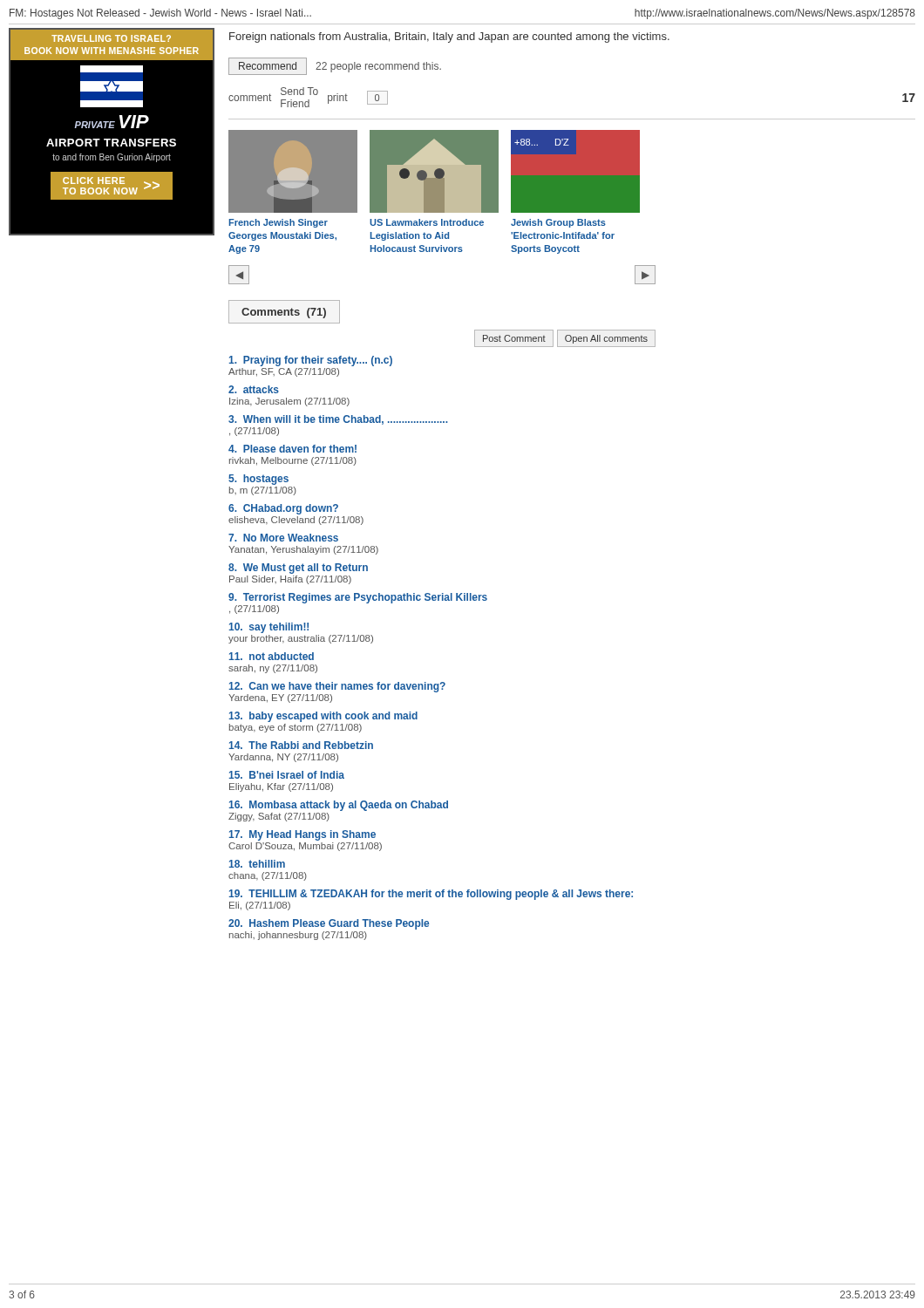Image resolution: width=924 pixels, height=1308 pixels.
Task: Select the list item that says "18. tehillim chana, (27/11/08)"
Action: (257, 864)
